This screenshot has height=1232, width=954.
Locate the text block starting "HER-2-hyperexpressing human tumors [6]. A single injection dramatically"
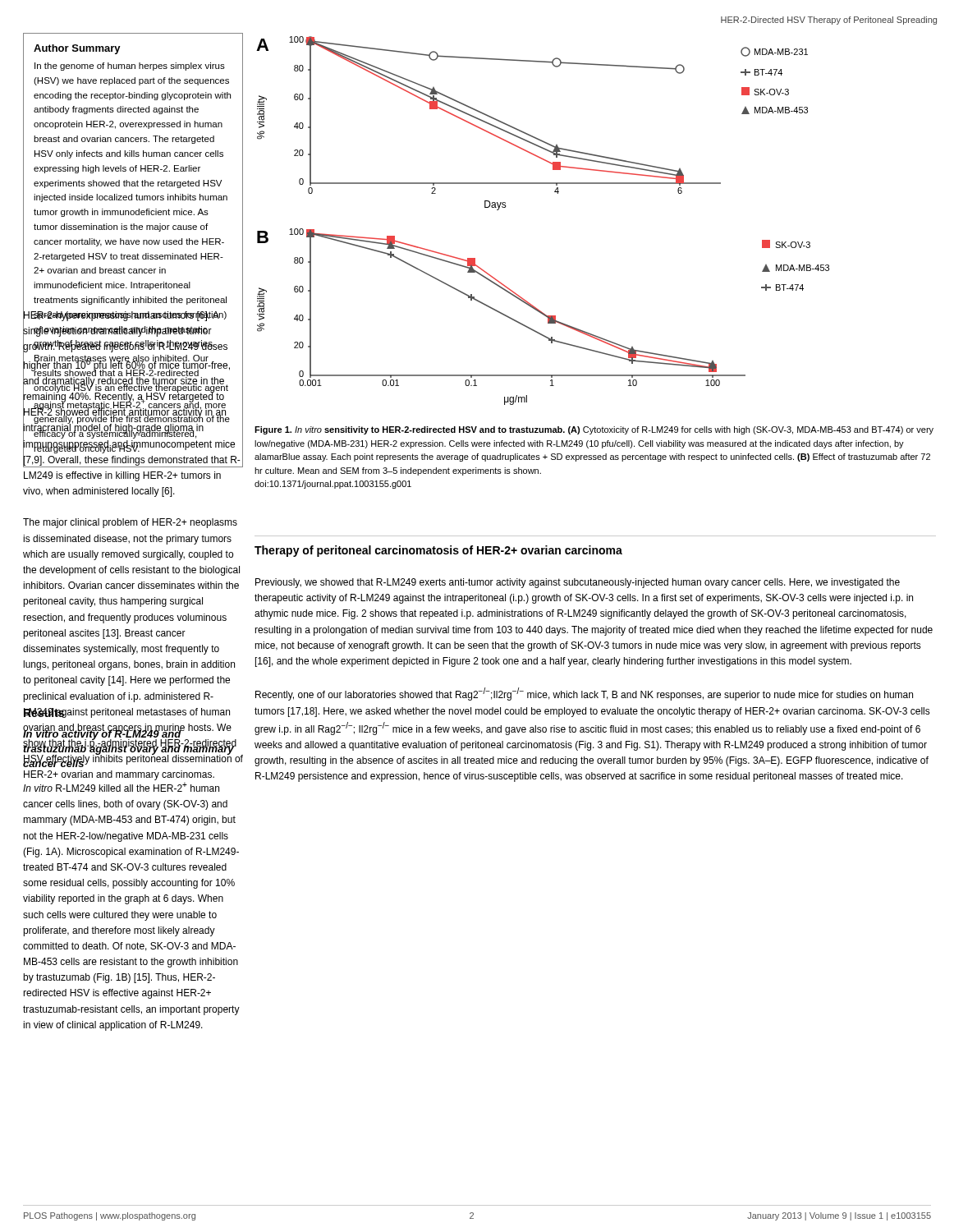pyautogui.click(x=133, y=545)
